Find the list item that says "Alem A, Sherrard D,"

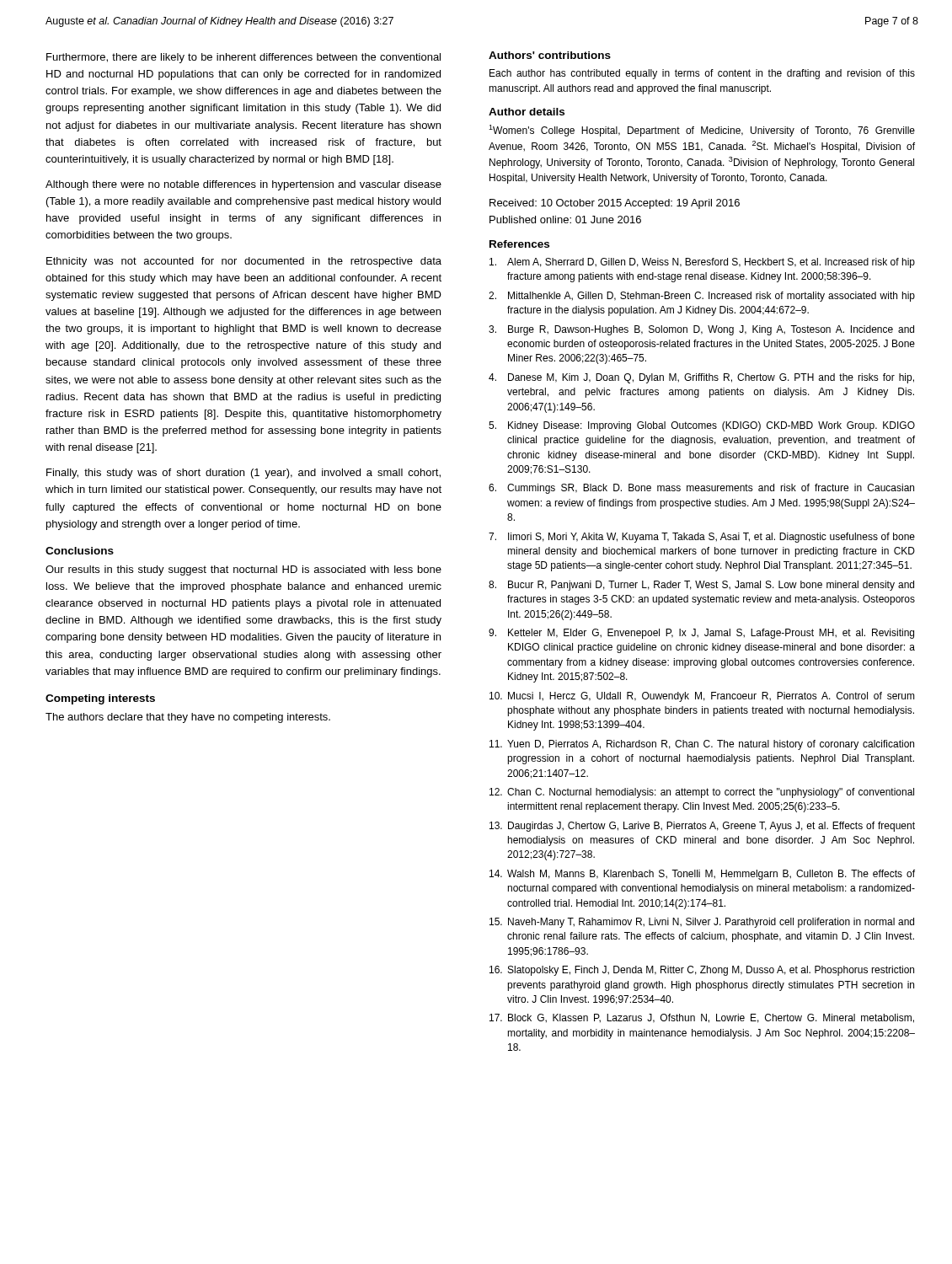pyautogui.click(x=702, y=270)
